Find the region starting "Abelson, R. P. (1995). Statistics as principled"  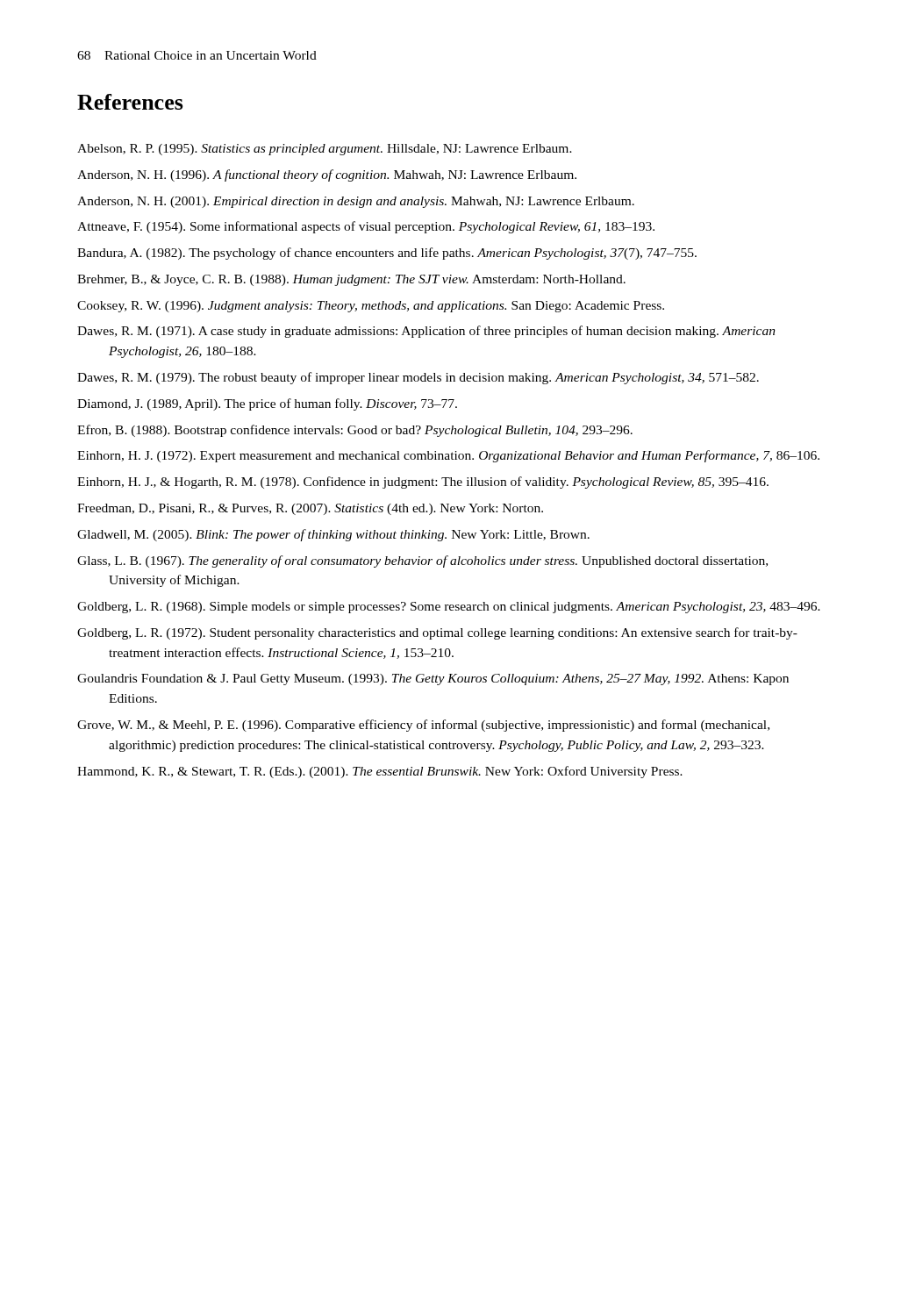pos(325,148)
